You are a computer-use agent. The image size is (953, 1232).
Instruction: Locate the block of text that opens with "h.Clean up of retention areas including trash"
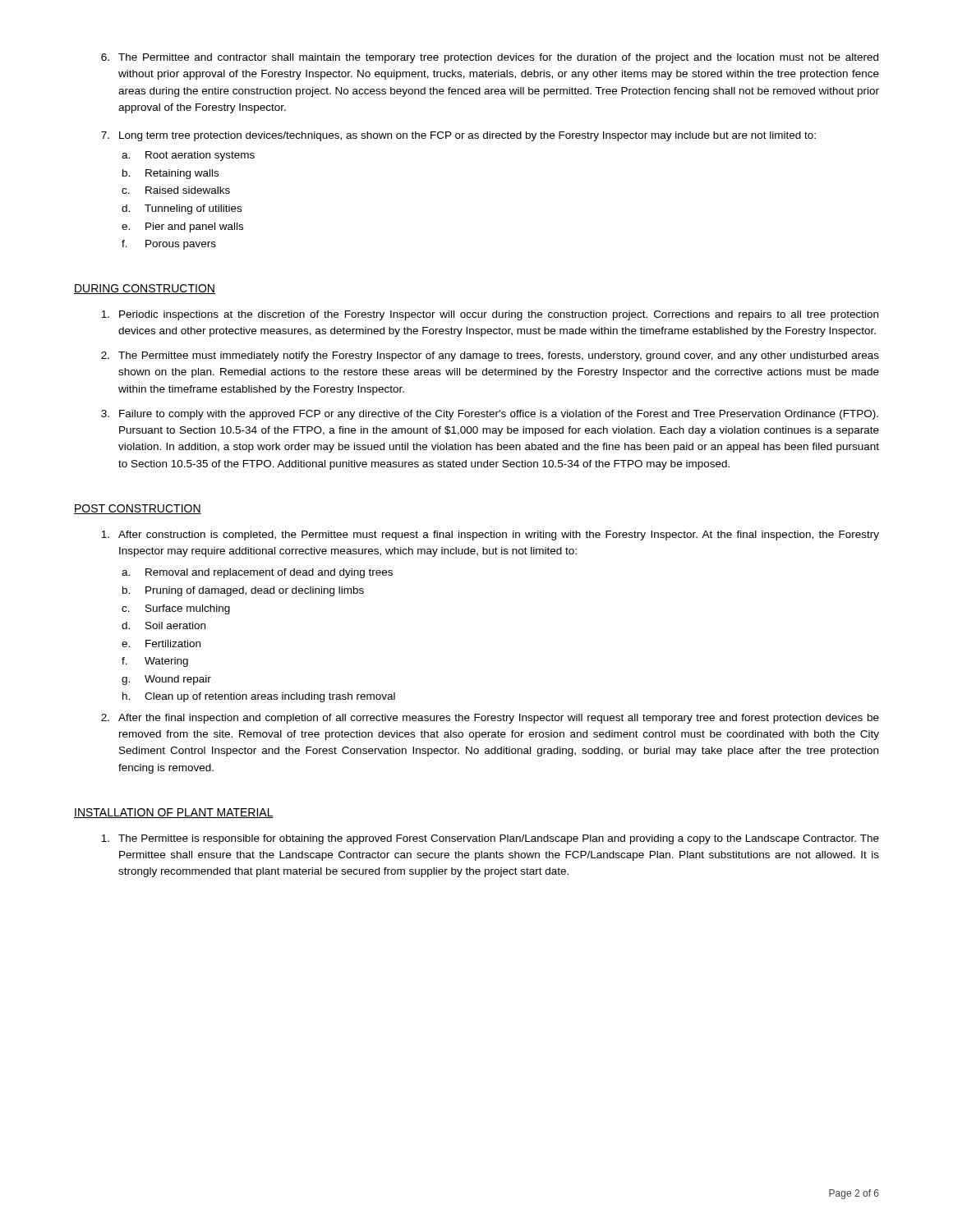click(259, 697)
